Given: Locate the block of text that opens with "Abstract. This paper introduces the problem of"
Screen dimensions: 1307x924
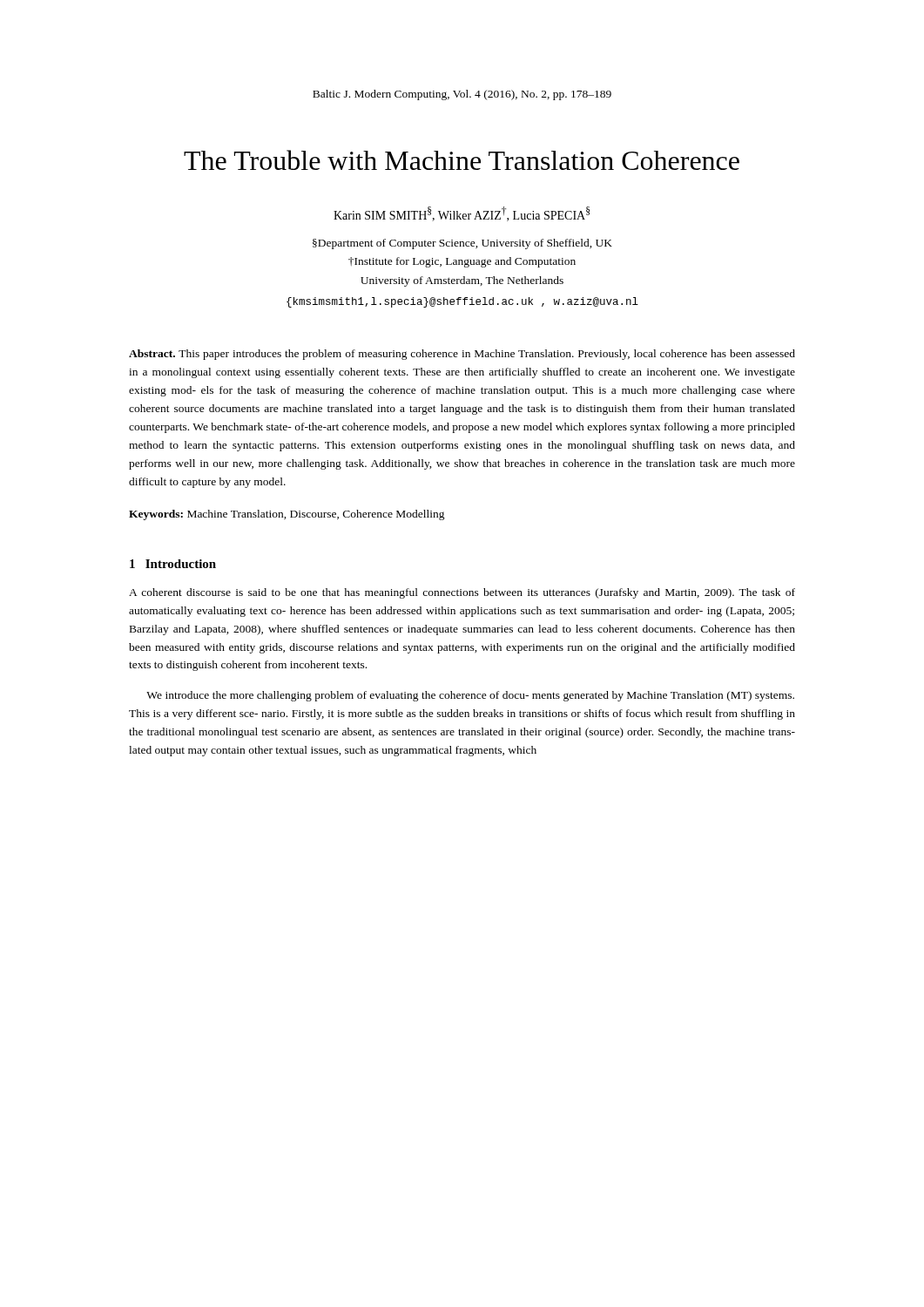Looking at the screenshot, I should pos(462,418).
